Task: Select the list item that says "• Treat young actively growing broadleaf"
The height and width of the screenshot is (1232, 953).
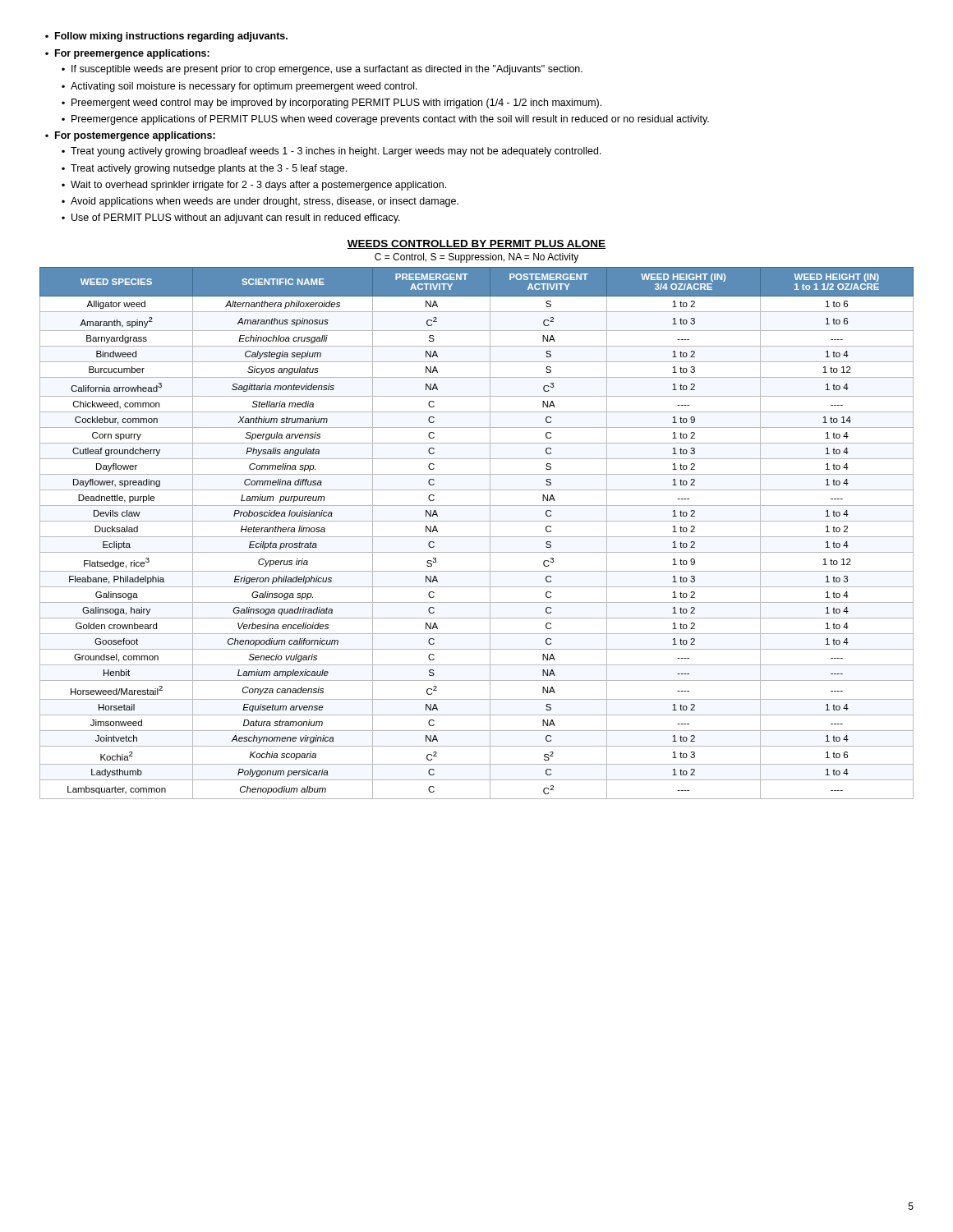Action: tap(485, 152)
